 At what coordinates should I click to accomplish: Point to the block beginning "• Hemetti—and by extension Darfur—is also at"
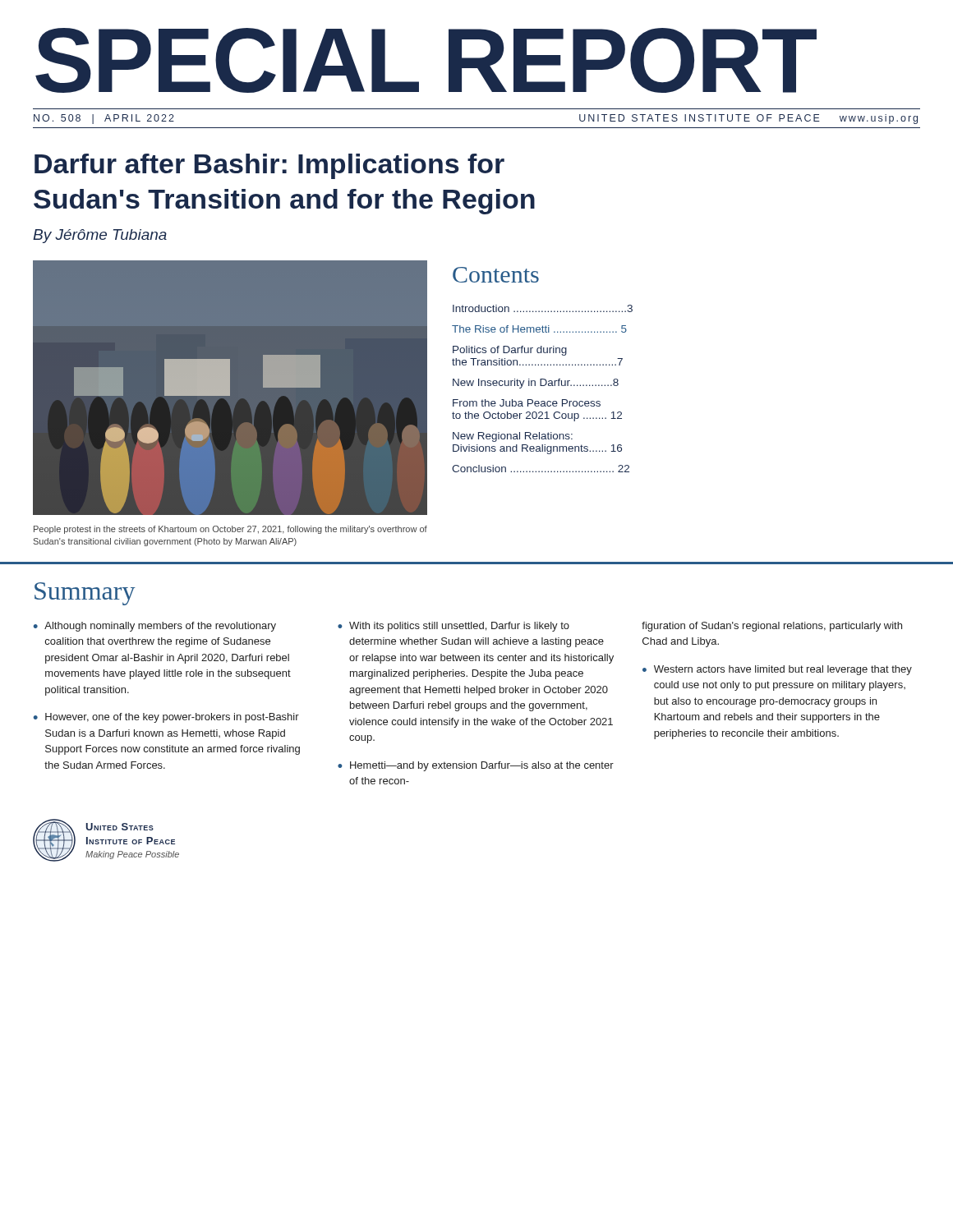coord(476,773)
